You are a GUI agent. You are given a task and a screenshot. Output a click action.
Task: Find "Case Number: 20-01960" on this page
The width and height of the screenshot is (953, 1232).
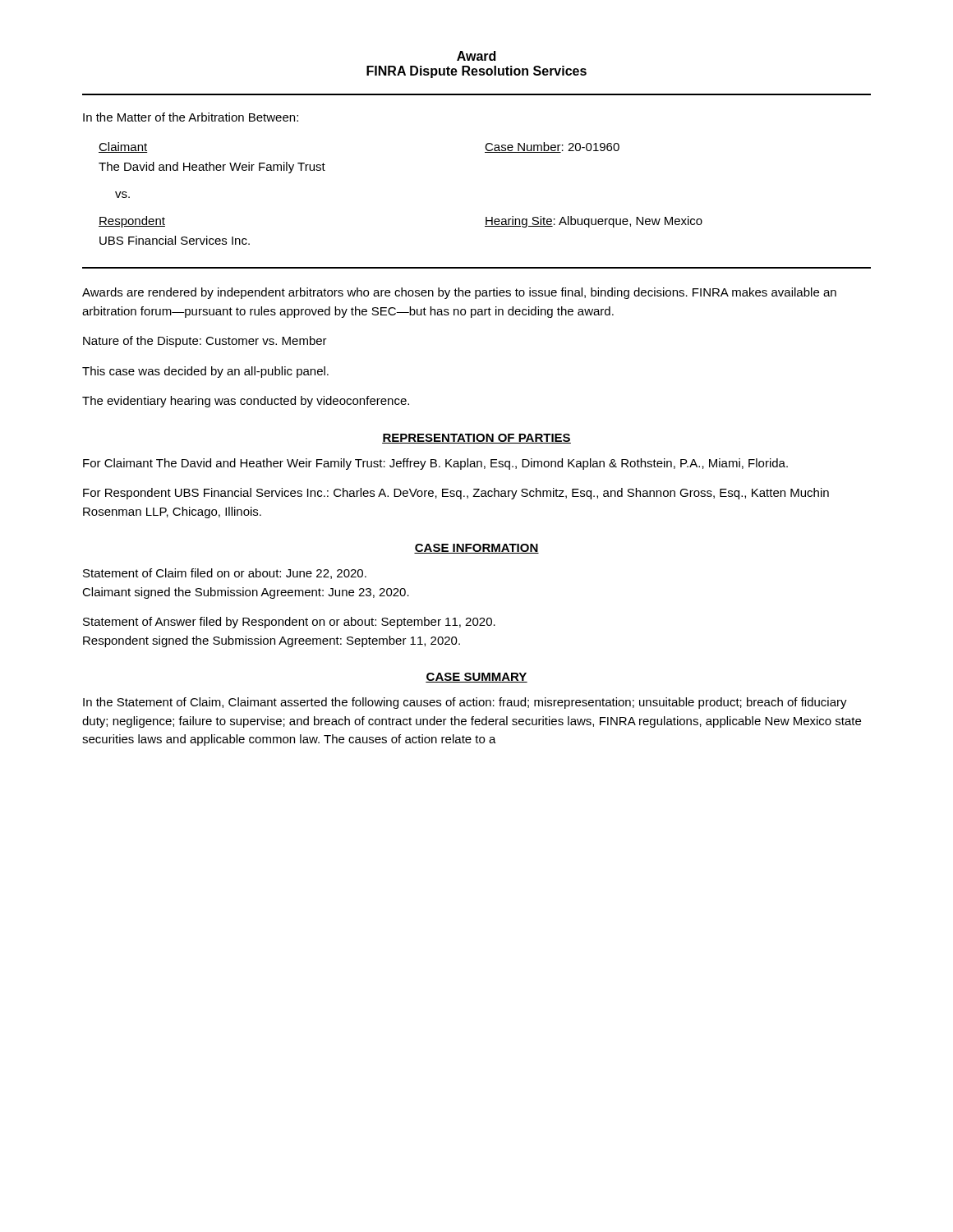552,146
